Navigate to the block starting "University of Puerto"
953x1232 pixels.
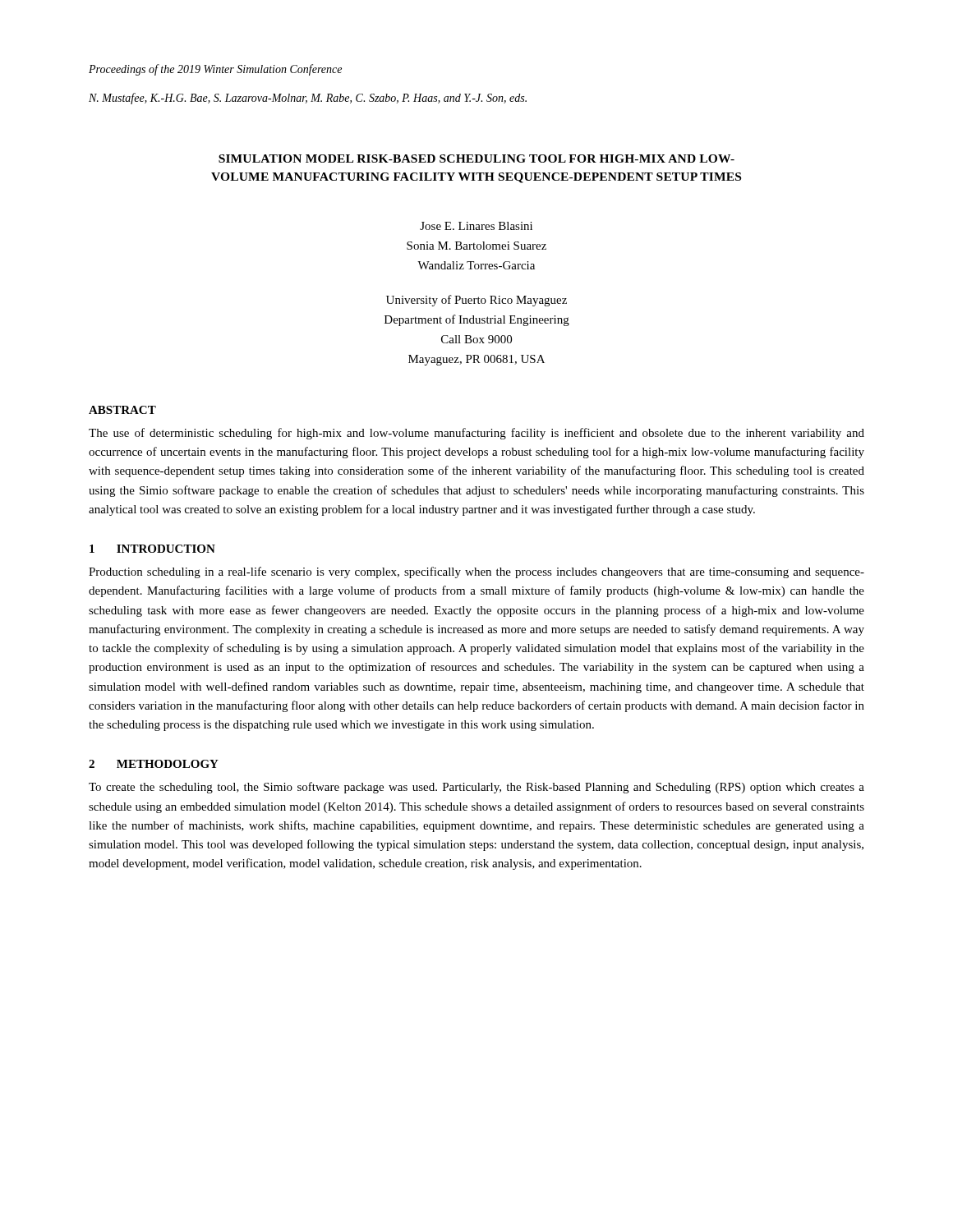[x=476, y=329]
